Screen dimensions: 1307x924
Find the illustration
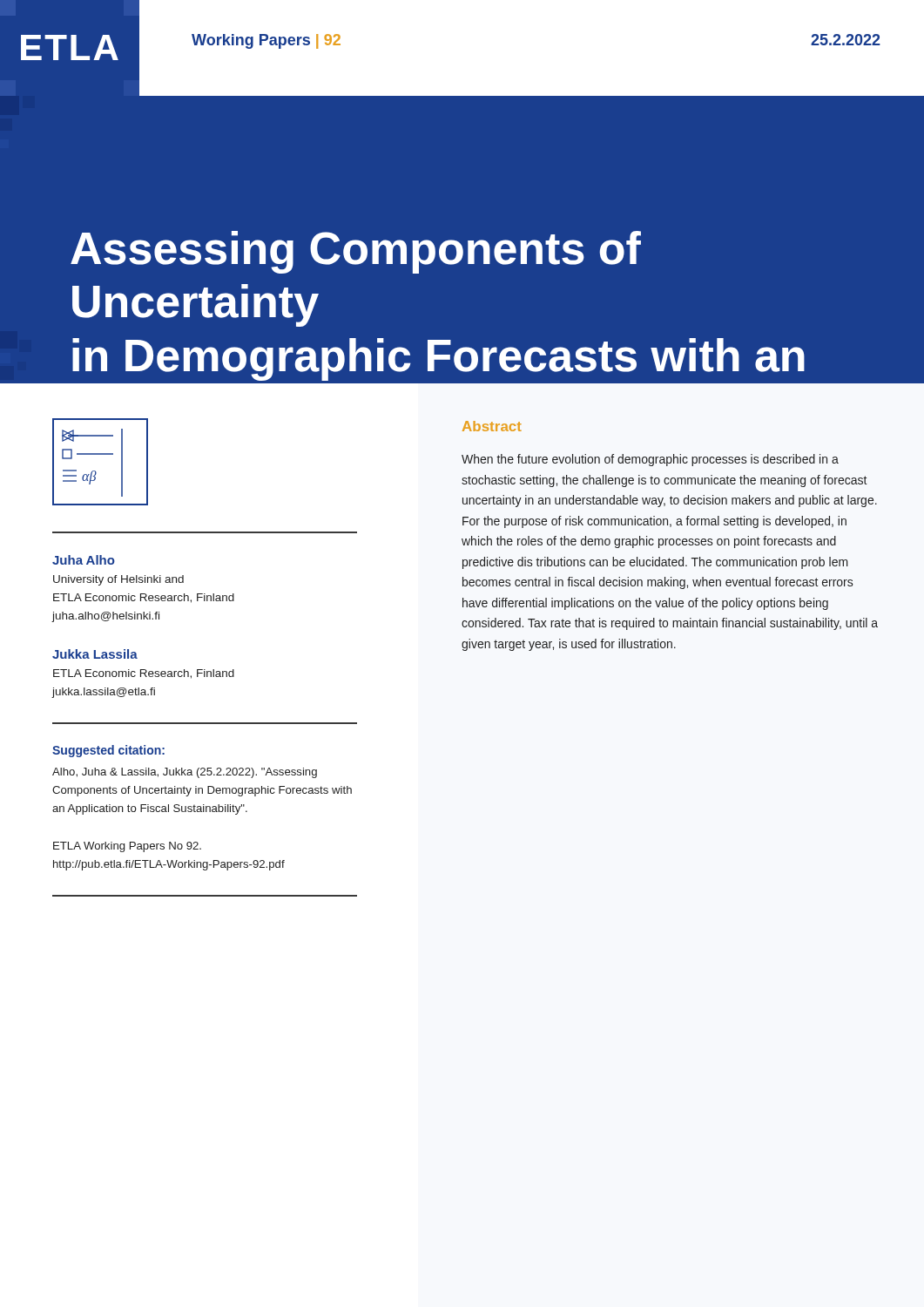100,462
